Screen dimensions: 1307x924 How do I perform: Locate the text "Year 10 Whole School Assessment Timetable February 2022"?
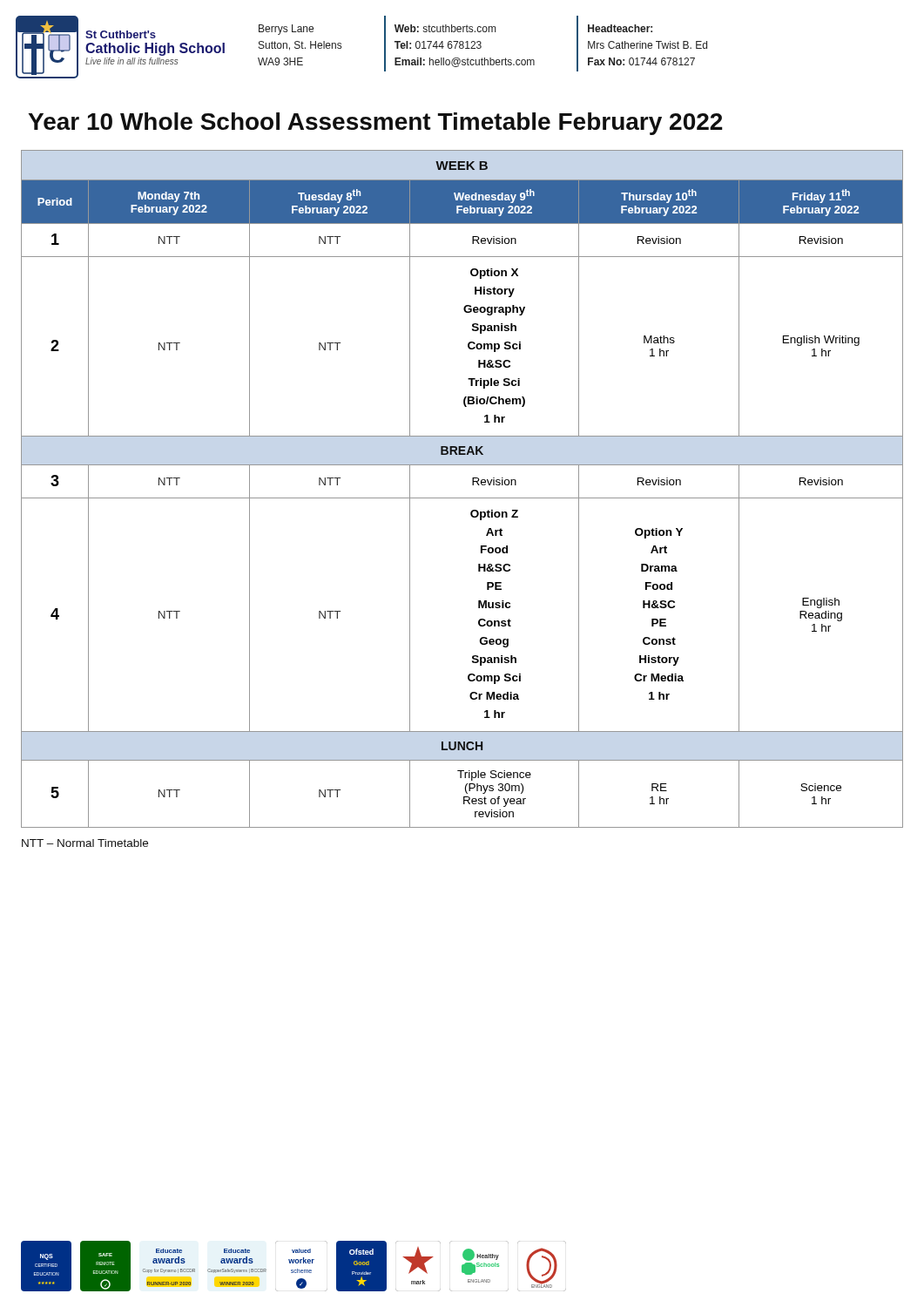[x=376, y=122]
